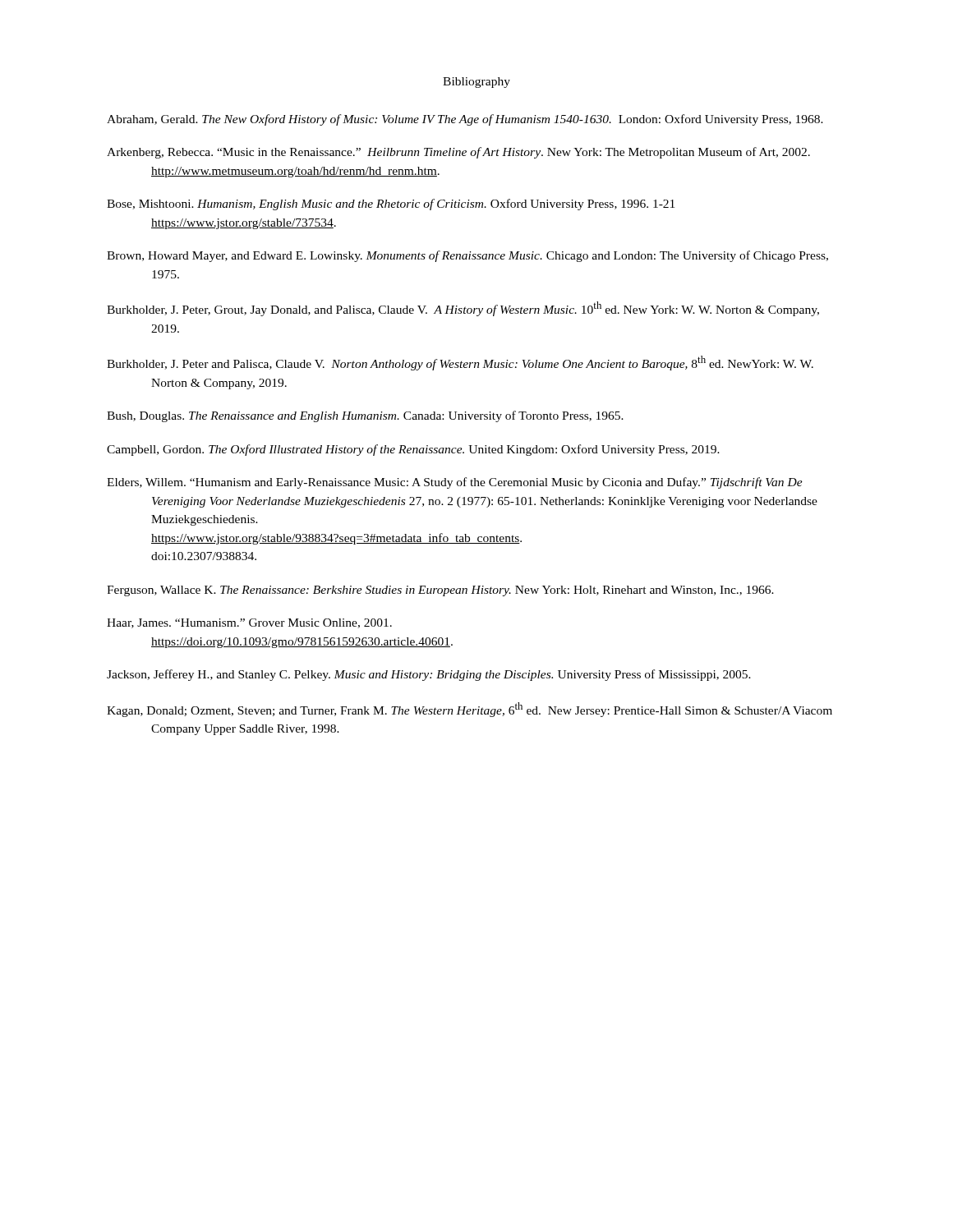
Task: Select the block starting "Kagan, Donald; Ozment, Steven;"
Action: pyautogui.click(x=476, y=718)
